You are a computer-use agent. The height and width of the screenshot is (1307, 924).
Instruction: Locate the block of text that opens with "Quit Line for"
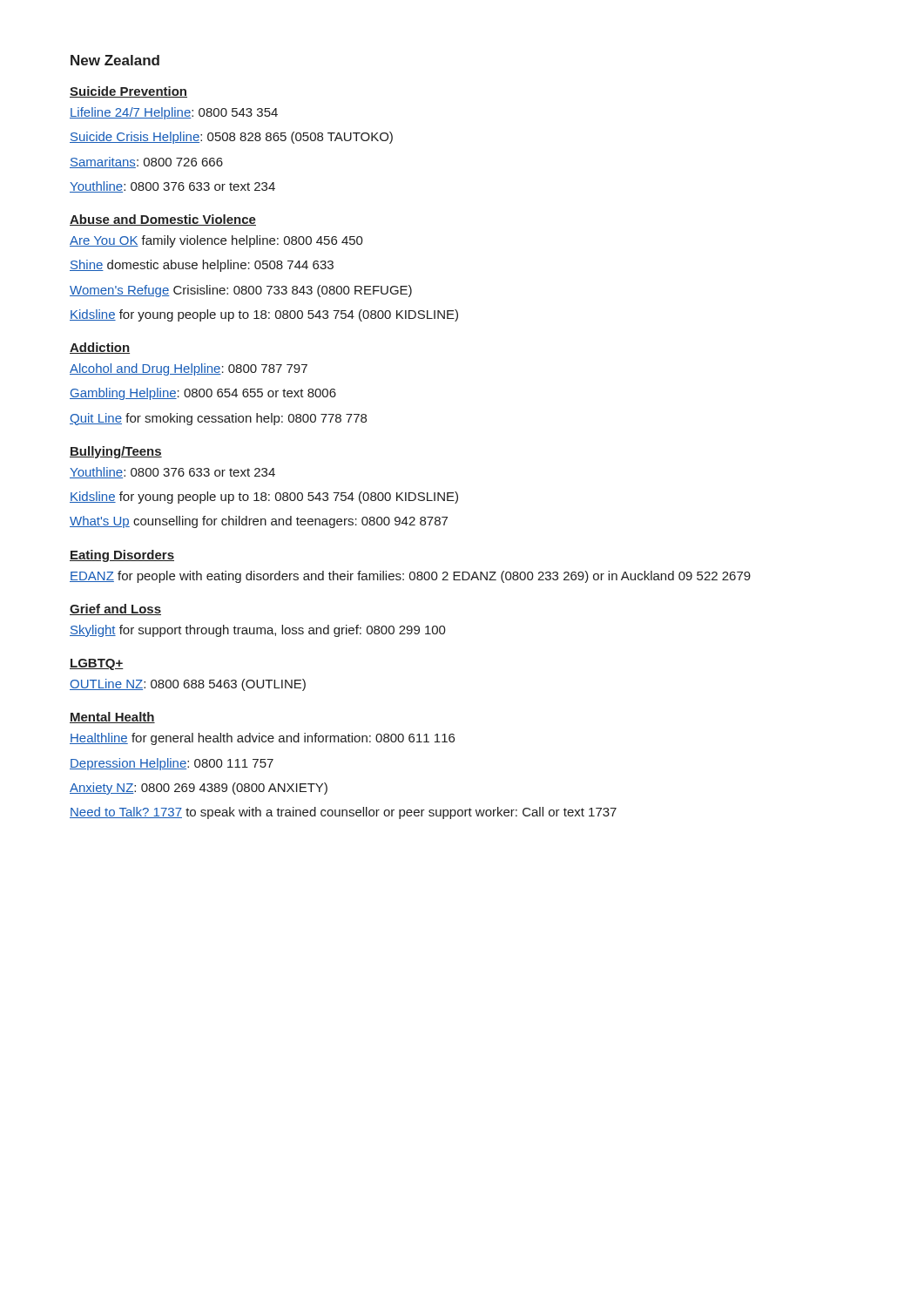tap(219, 417)
